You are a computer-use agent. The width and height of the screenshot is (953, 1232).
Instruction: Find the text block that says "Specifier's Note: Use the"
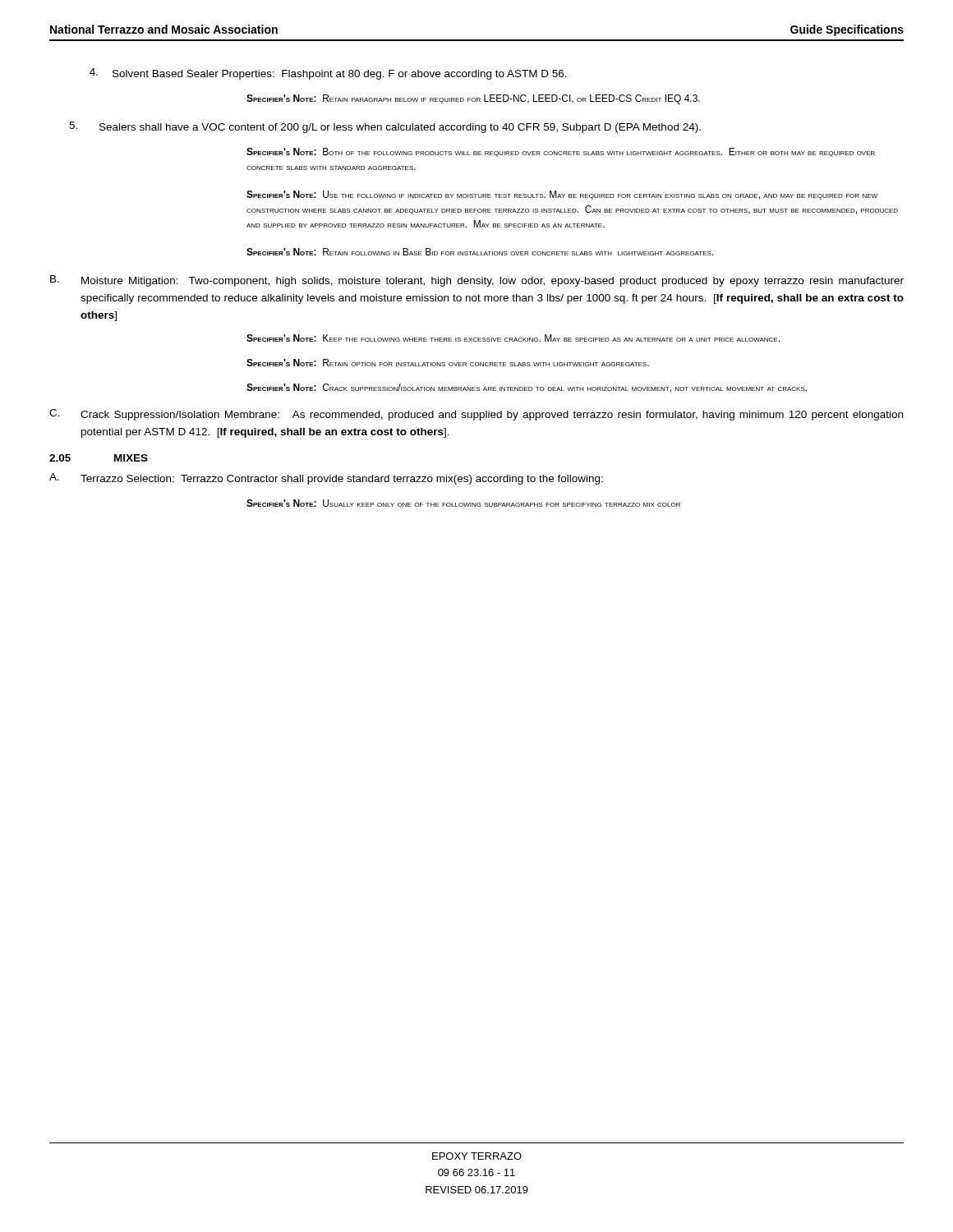[572, 209]
